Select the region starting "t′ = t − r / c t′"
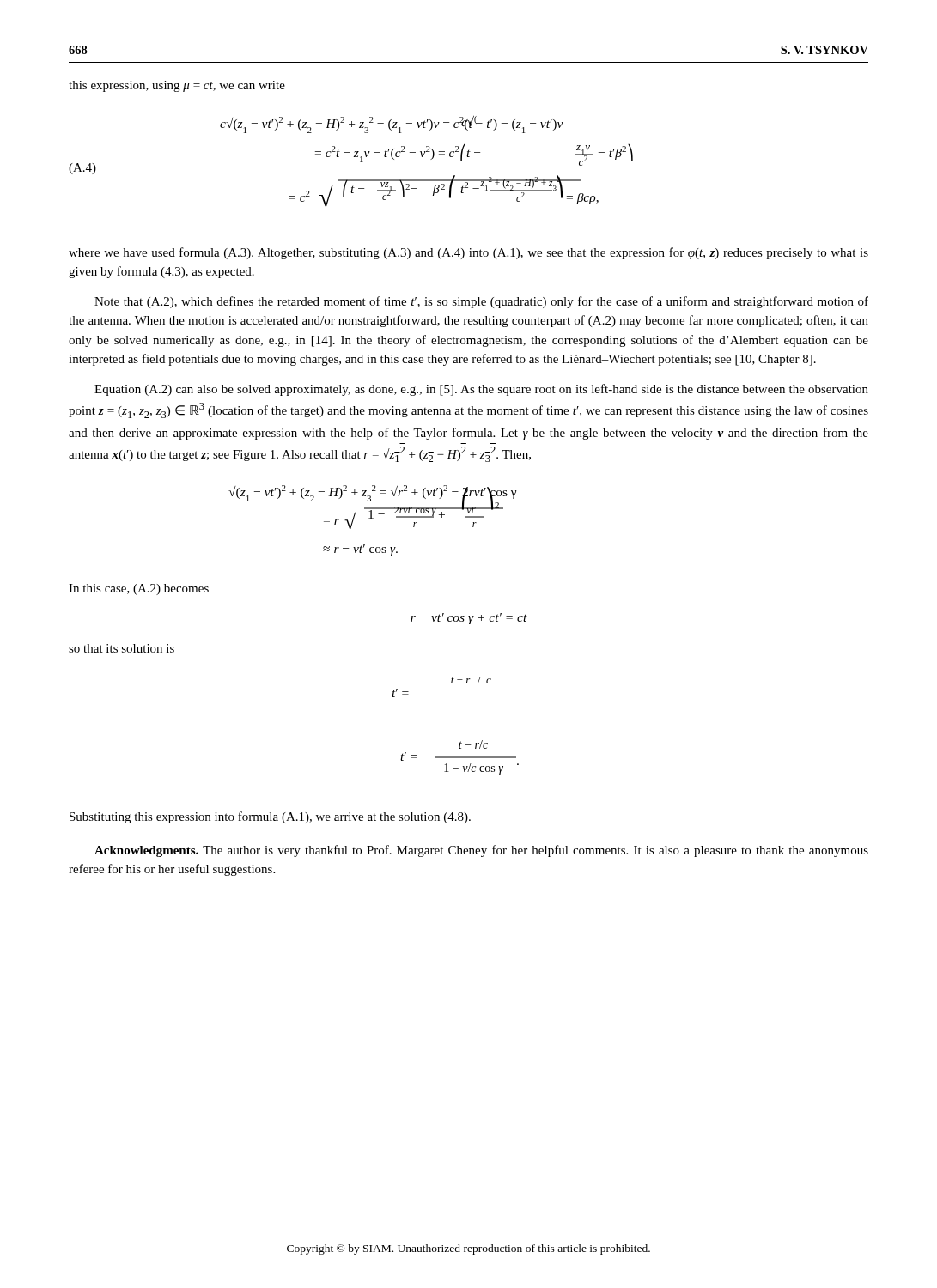Viewport: 937px width, 1288px height. point(471,680)
